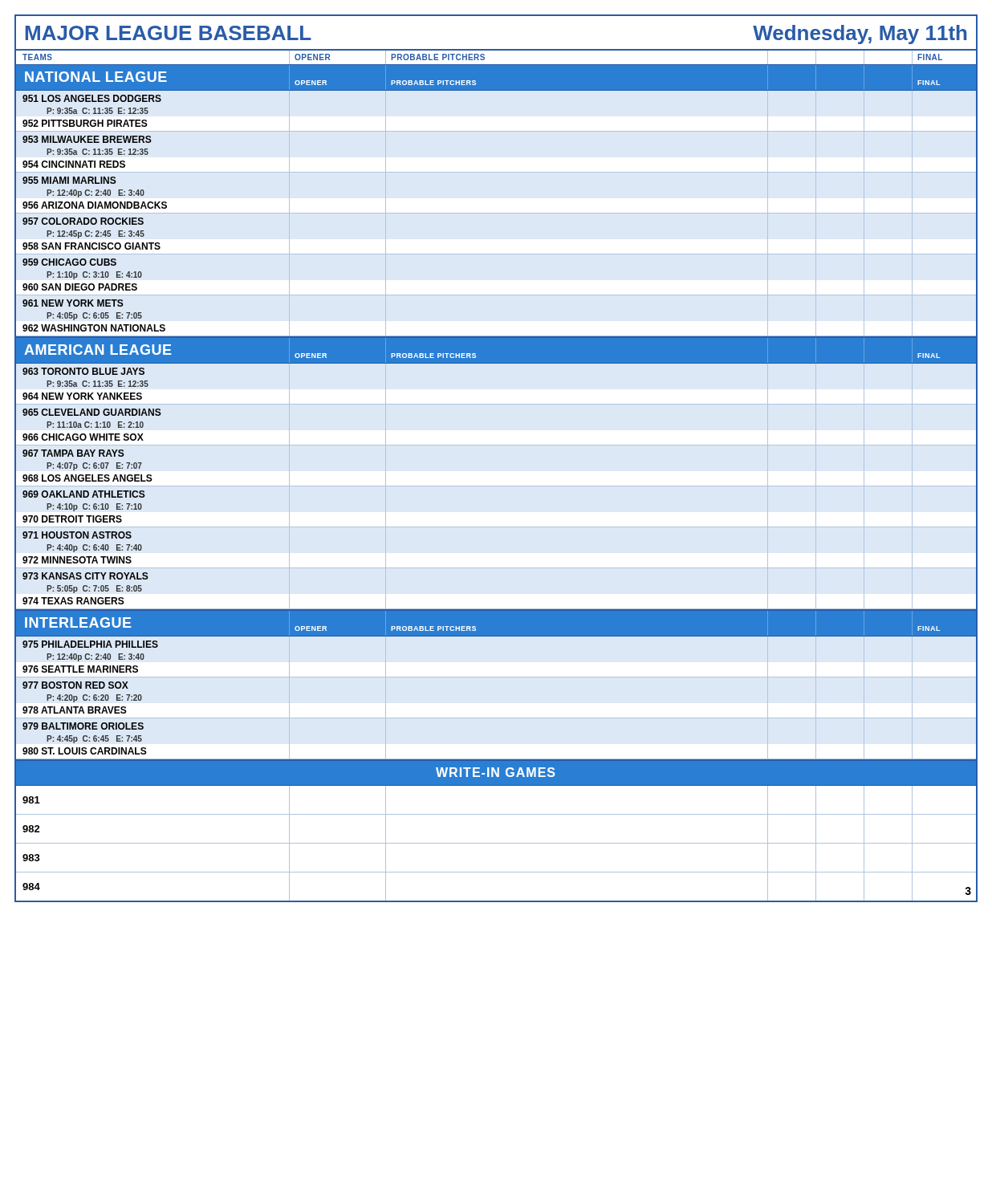Locate the text "Wednesday, May 11th"
The image size is (992, 1204).
(860, 33)
